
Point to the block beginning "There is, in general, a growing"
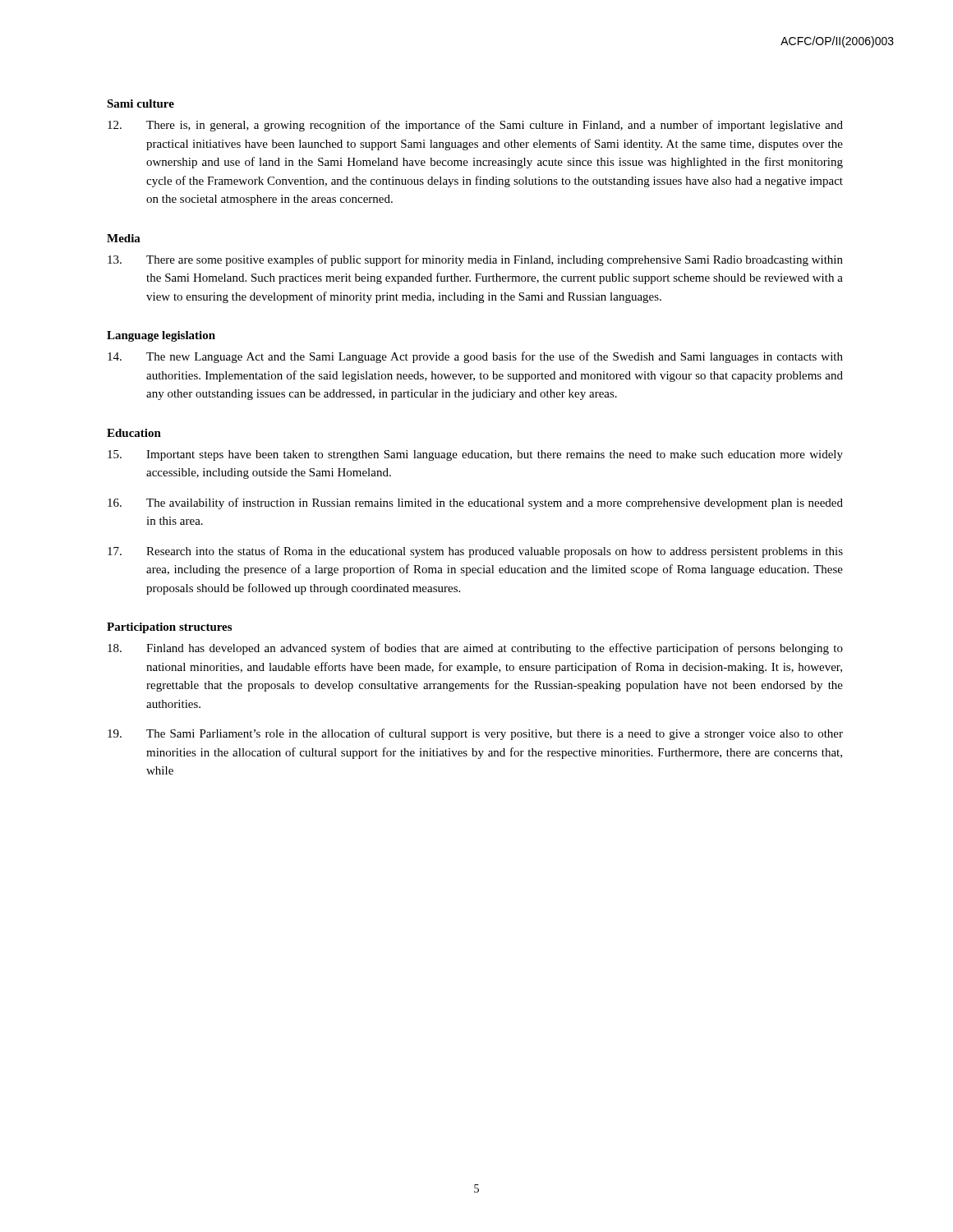pyautogui.click(x=475, y=162)
